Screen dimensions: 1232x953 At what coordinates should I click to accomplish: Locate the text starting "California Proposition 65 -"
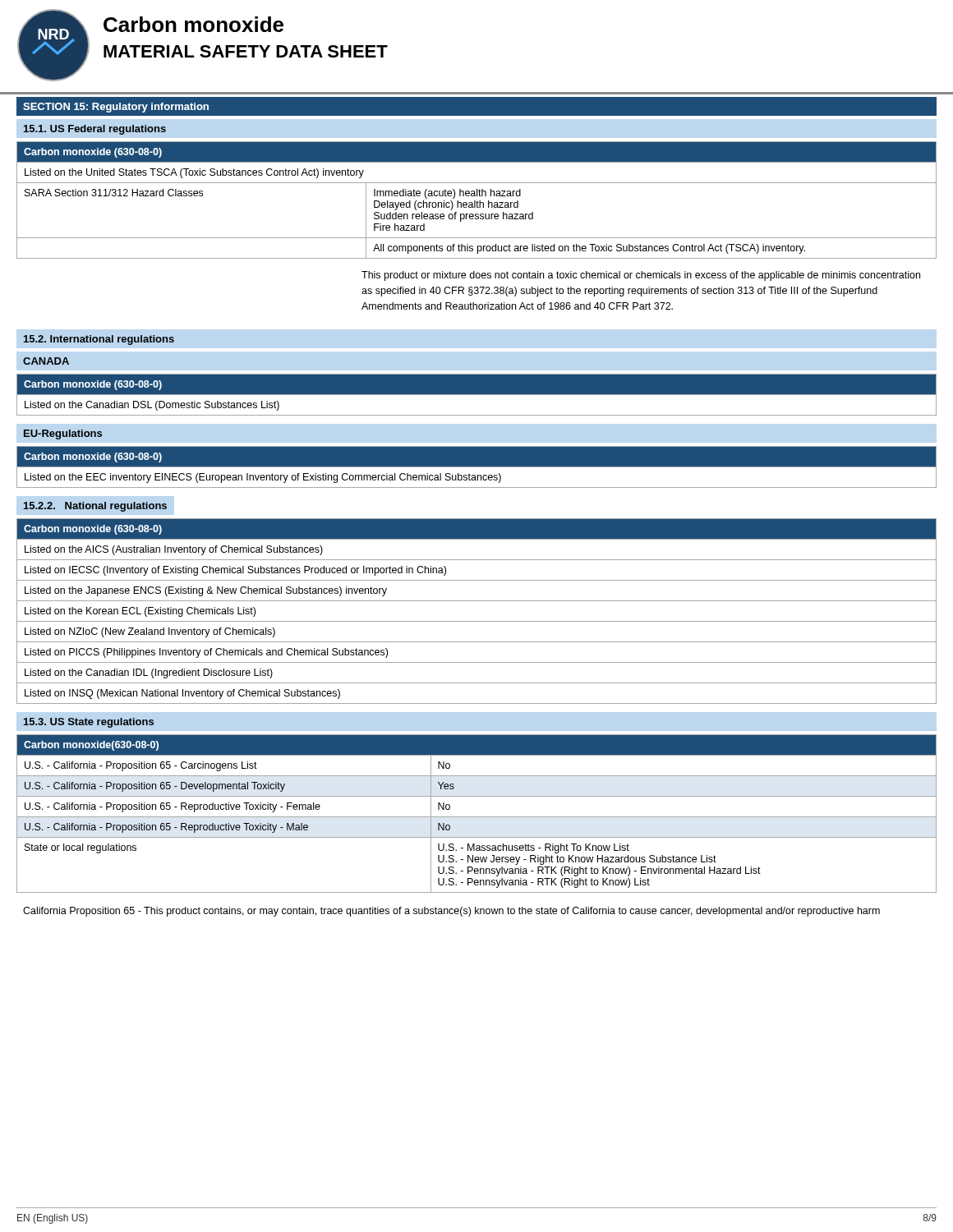point(476,911)
